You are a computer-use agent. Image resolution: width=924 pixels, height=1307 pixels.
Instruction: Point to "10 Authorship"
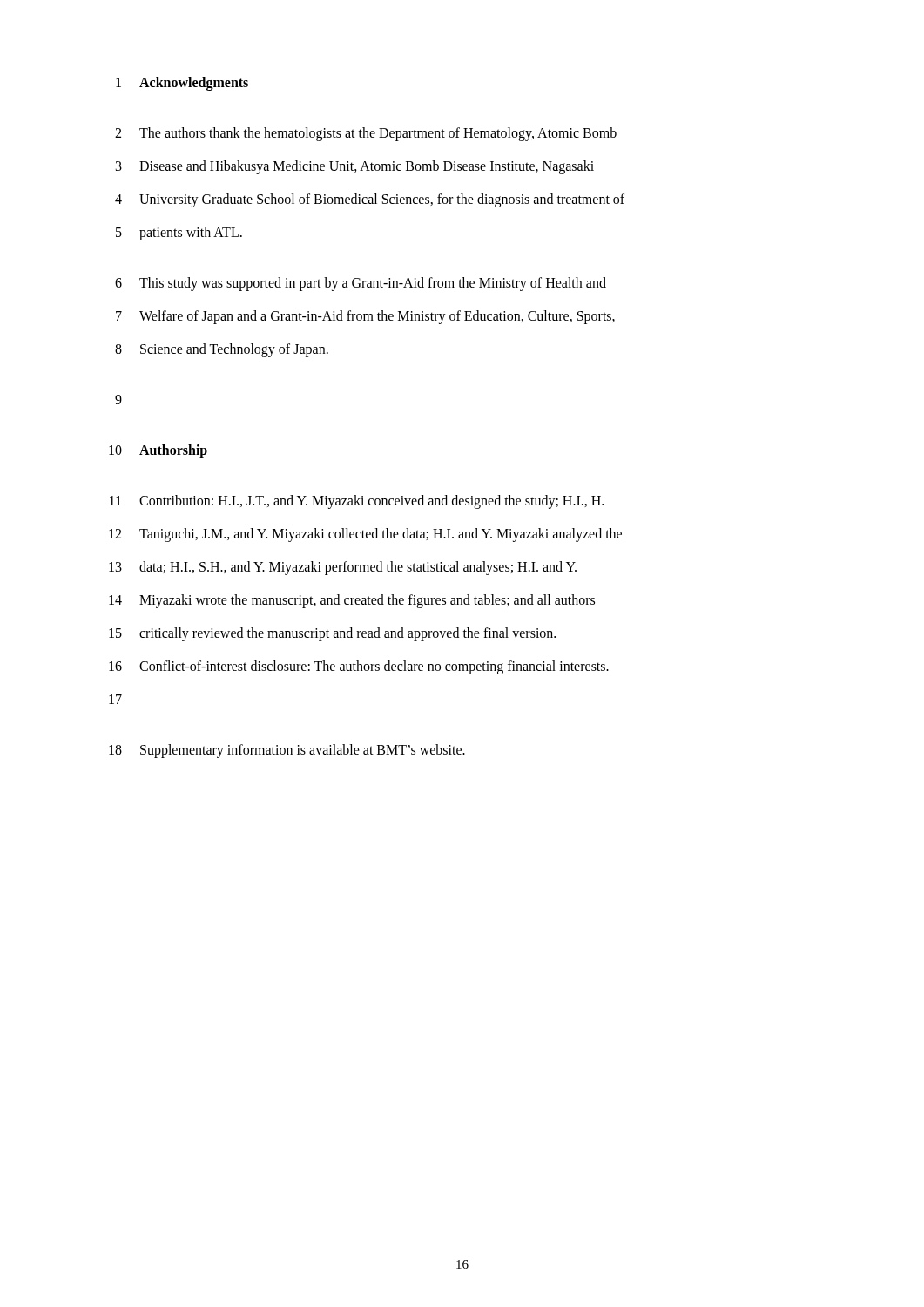tap(158, 451)
